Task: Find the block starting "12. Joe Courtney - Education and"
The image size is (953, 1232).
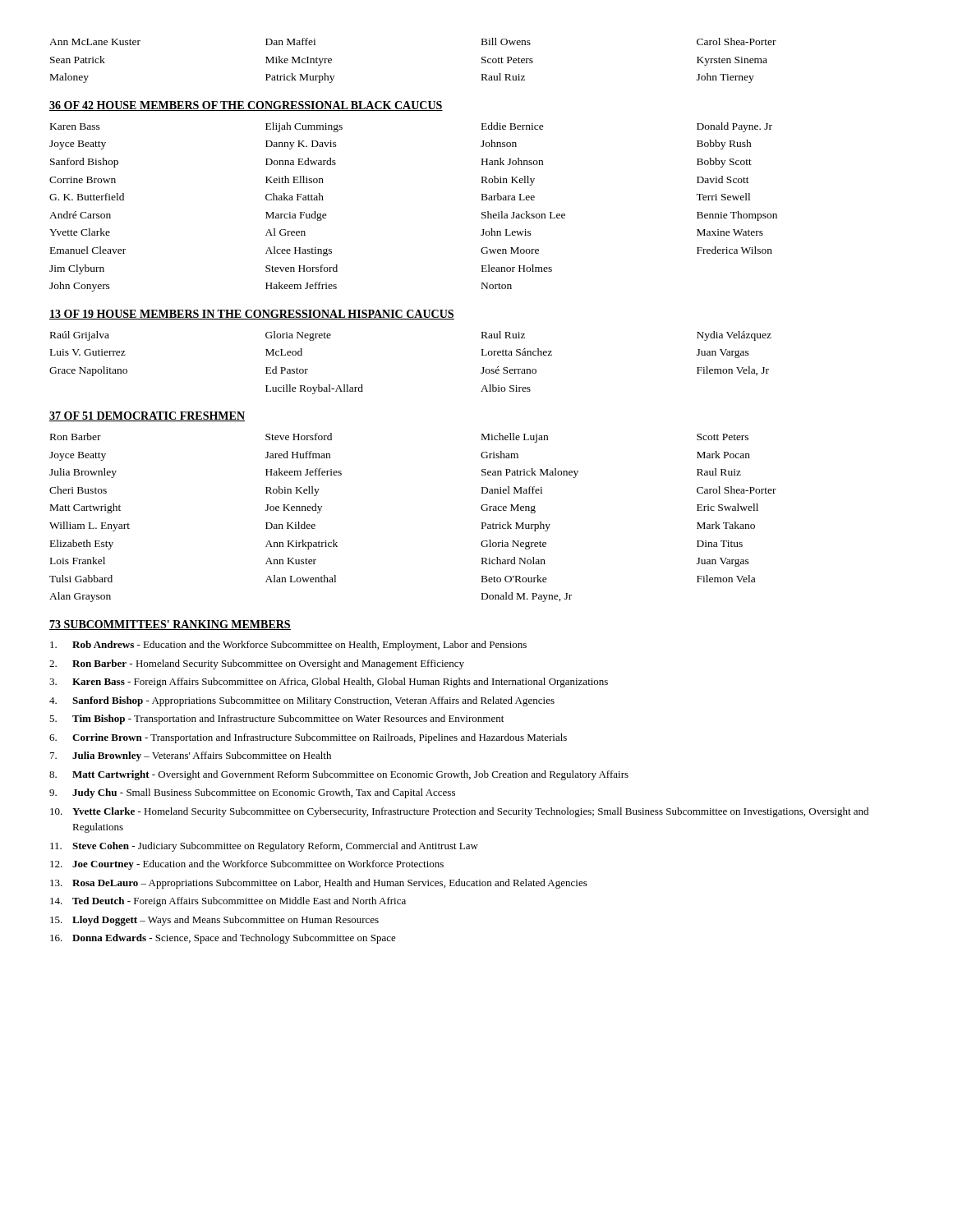Action: tap(247, 865)
